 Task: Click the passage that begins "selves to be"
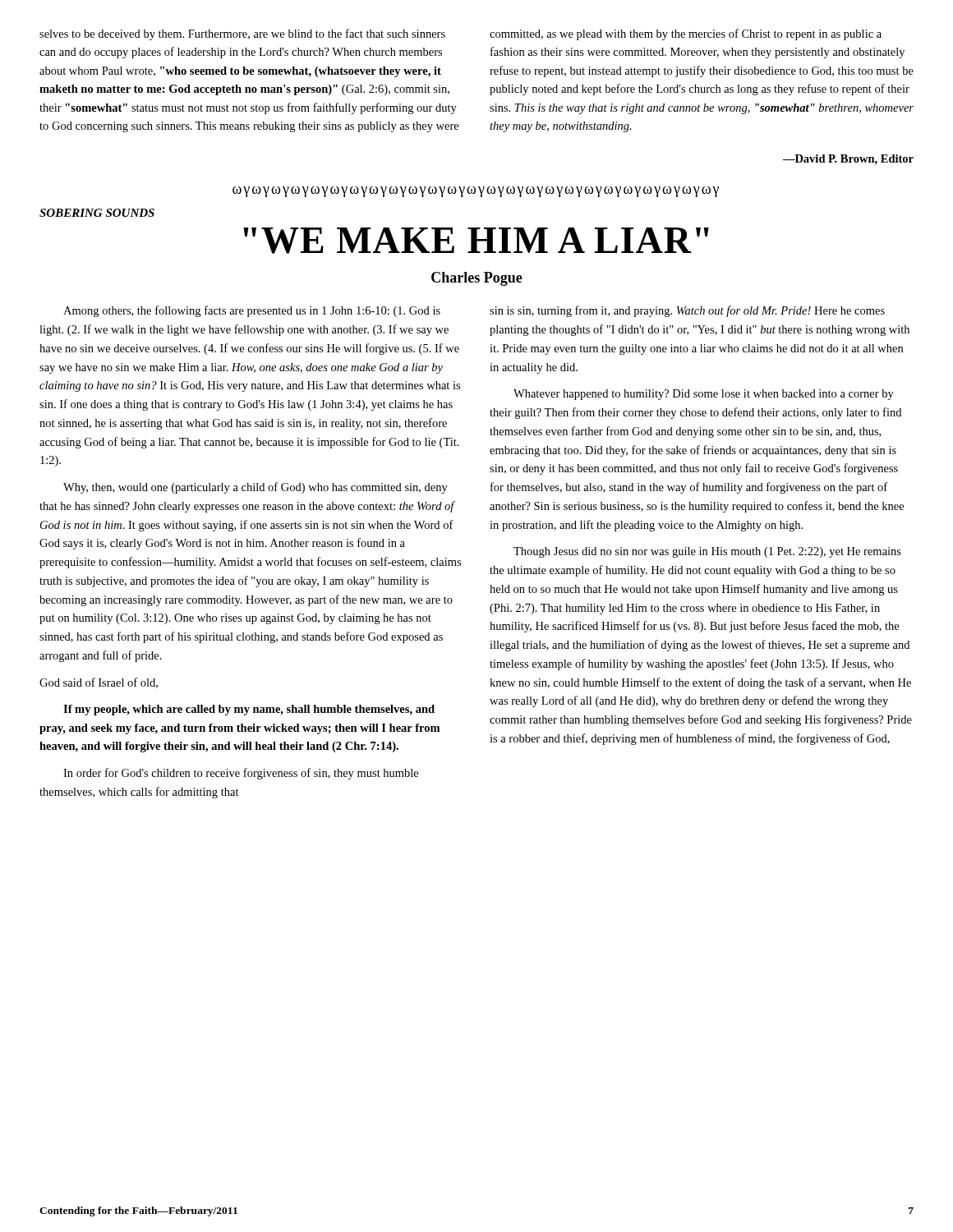[x=251, y=80]
